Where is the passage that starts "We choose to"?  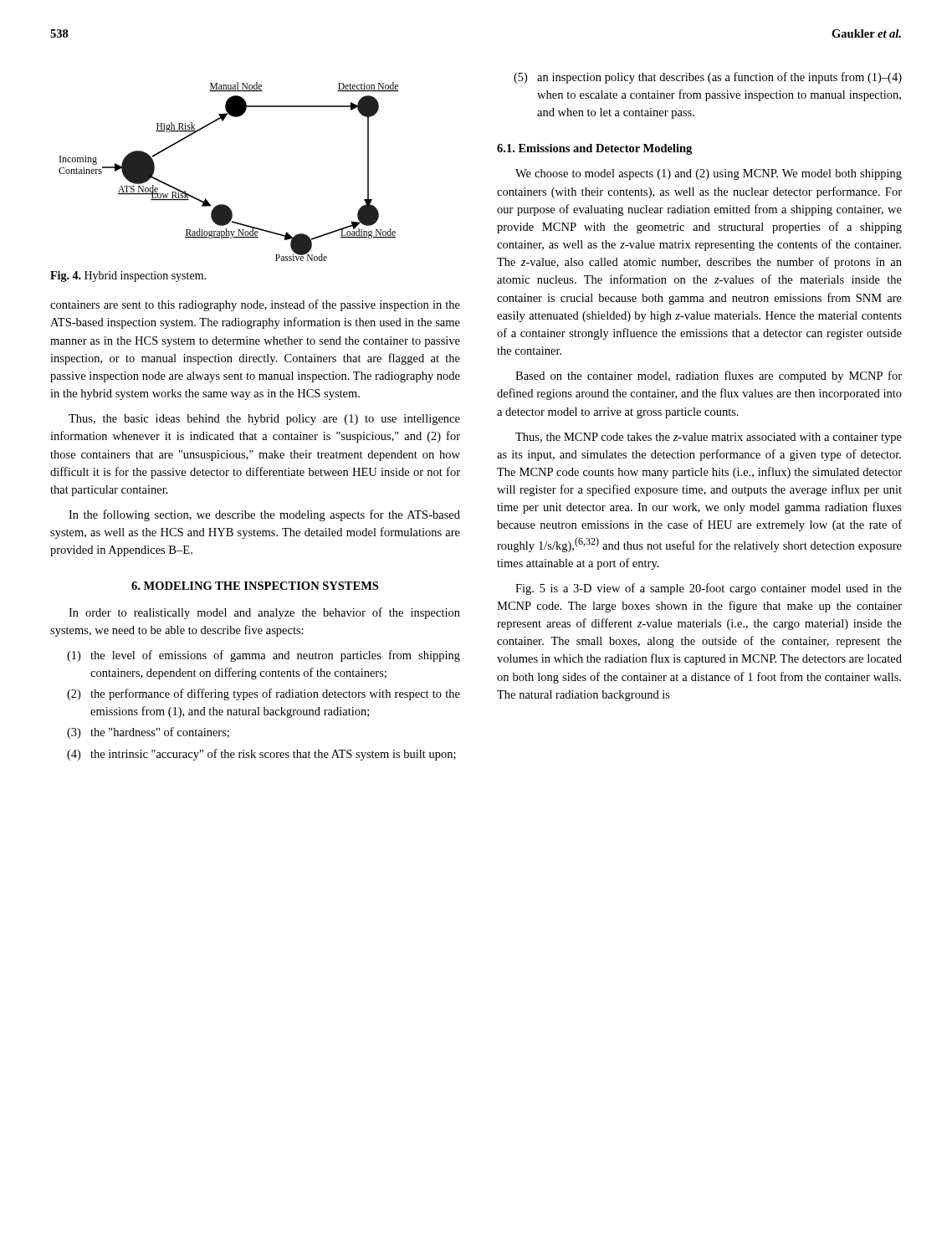tap(699, 262)
